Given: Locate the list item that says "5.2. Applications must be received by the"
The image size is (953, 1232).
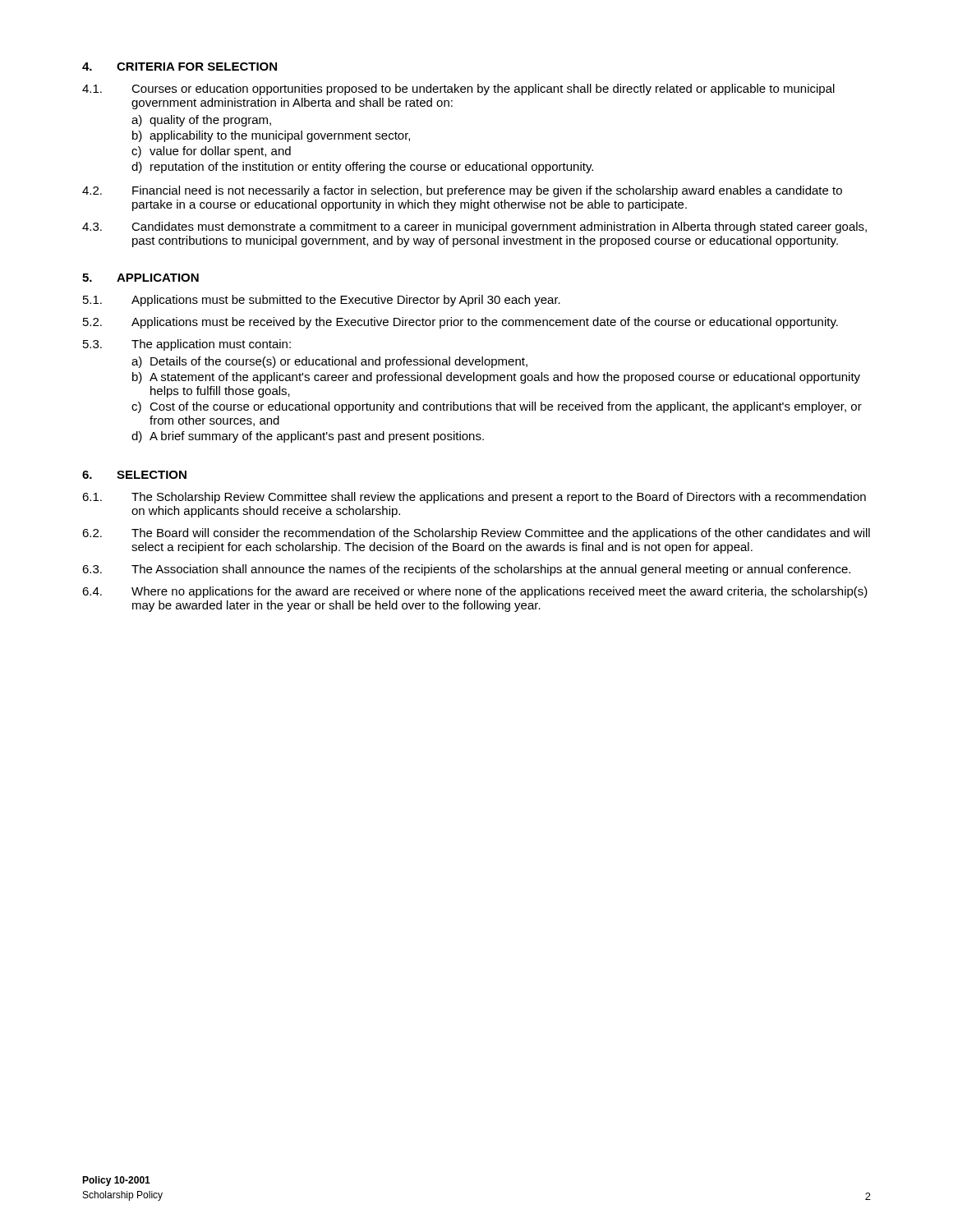Looking at the screenshot, I should click(476, 322).
